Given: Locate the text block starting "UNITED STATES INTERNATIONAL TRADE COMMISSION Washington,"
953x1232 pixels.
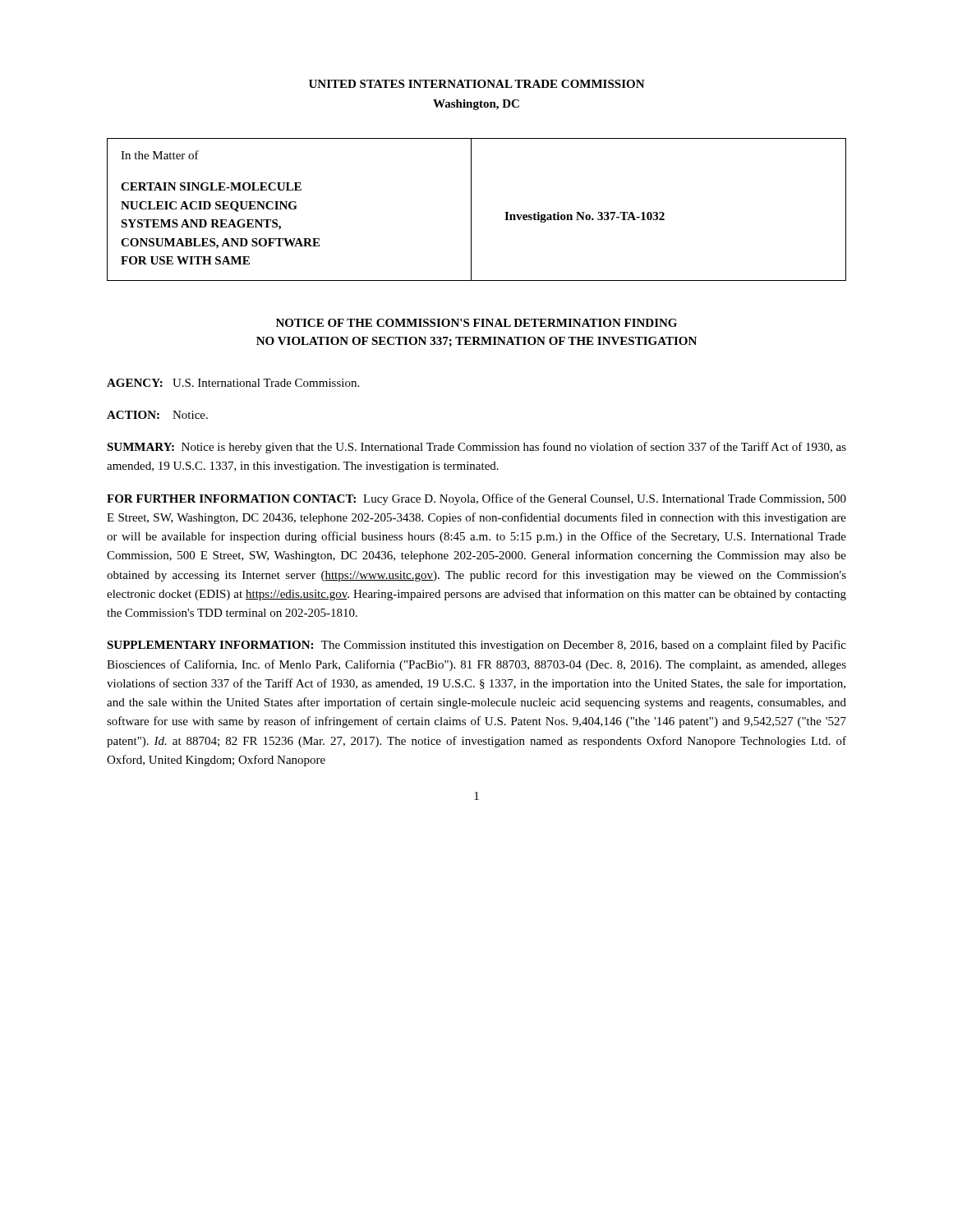Looking at the screenshot, I should pyautogui.click(x=476, y=94).
